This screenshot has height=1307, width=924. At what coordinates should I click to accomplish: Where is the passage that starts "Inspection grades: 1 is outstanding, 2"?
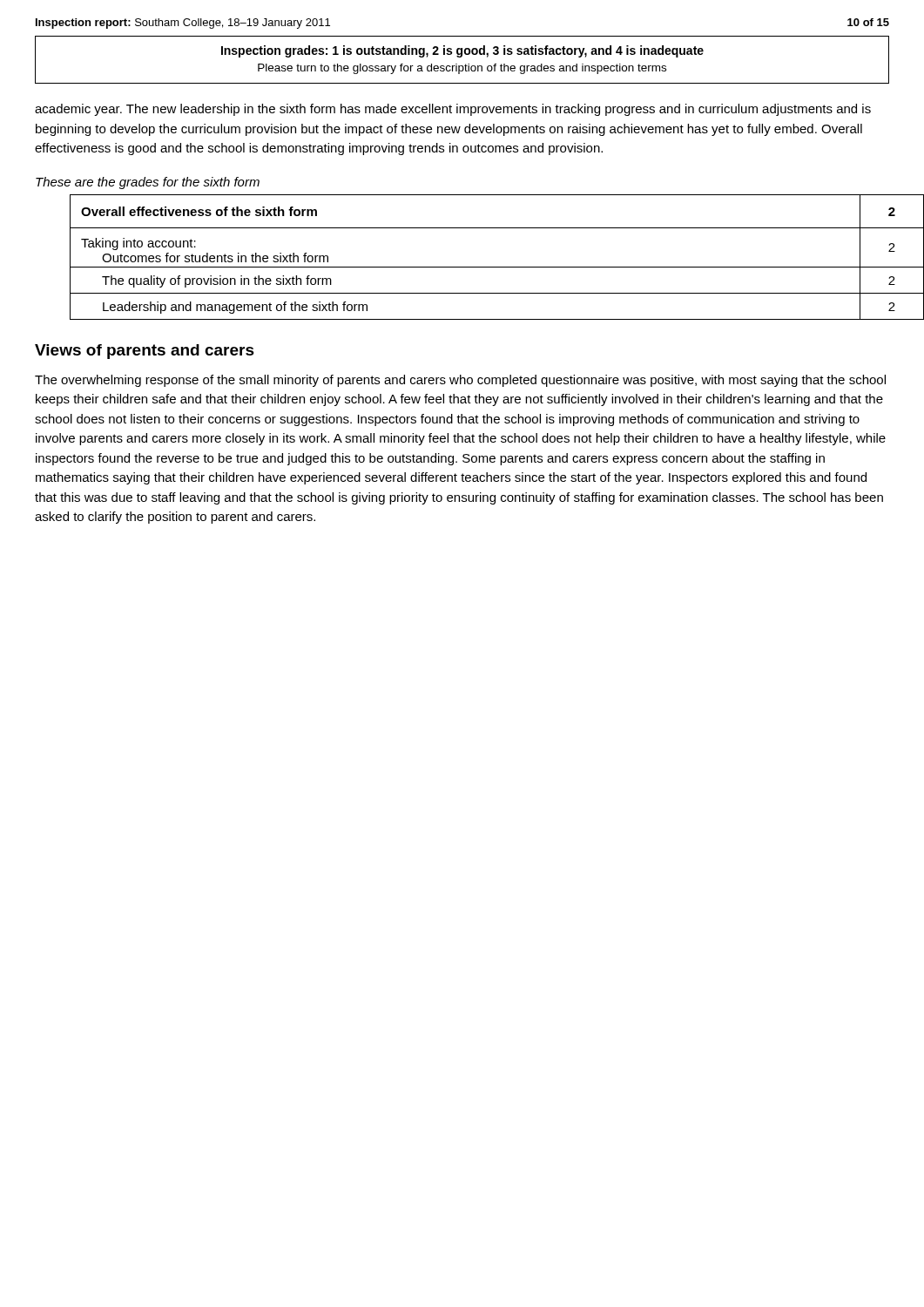[462, 59]
